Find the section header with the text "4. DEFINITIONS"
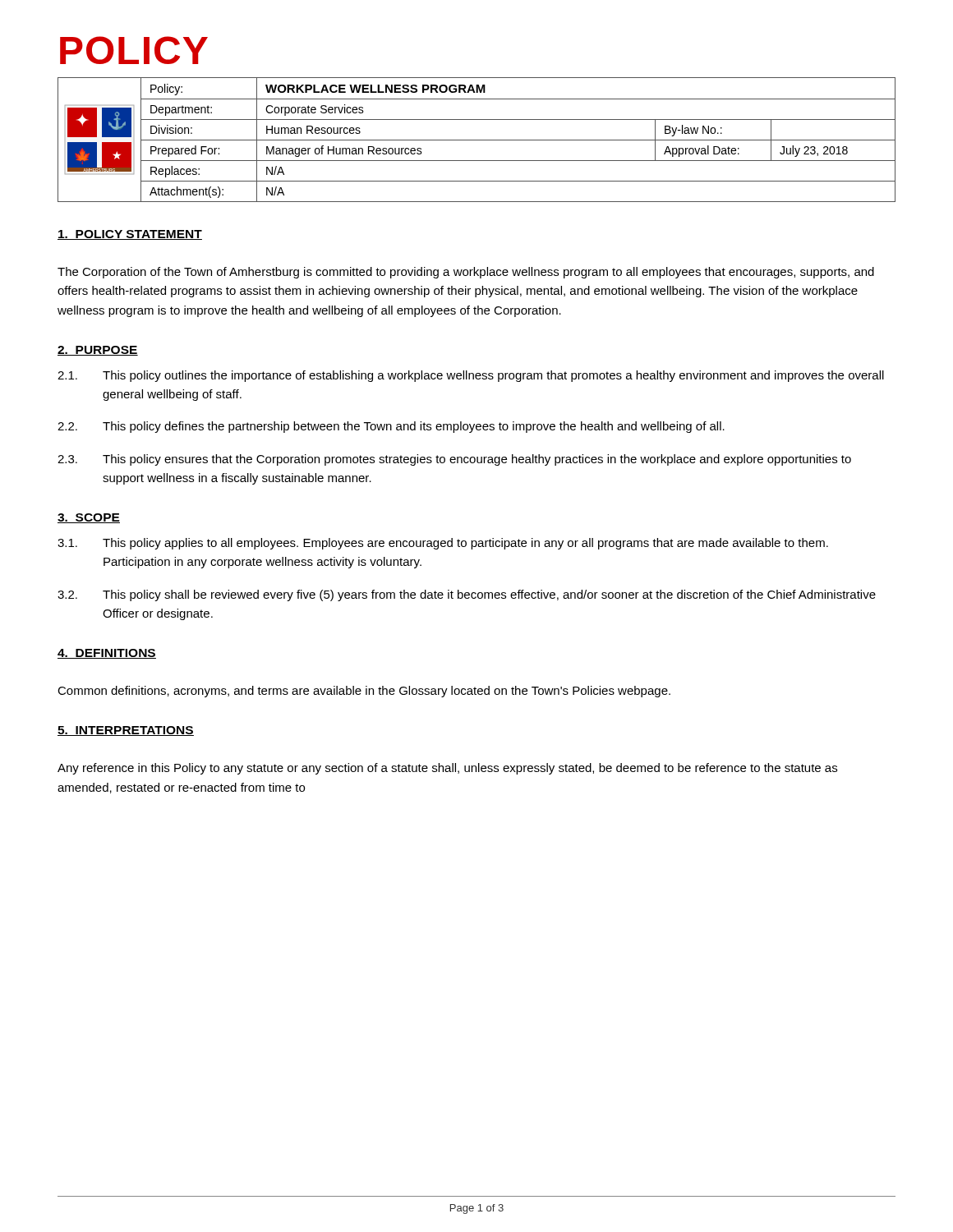This screenshot has width=953, height=1232. (107, 653)
